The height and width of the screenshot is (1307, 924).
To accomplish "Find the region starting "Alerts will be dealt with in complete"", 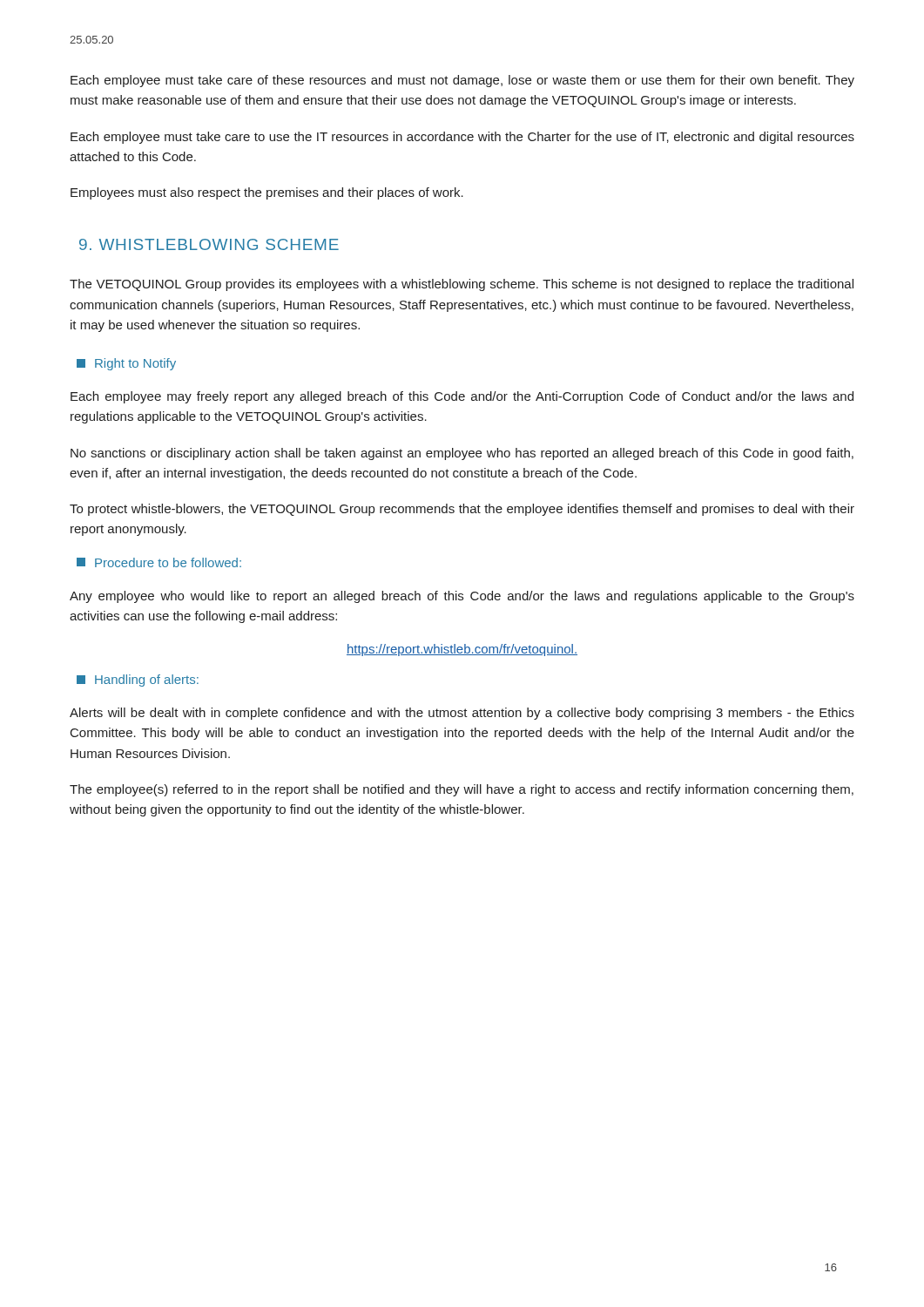I will (462, 733).
